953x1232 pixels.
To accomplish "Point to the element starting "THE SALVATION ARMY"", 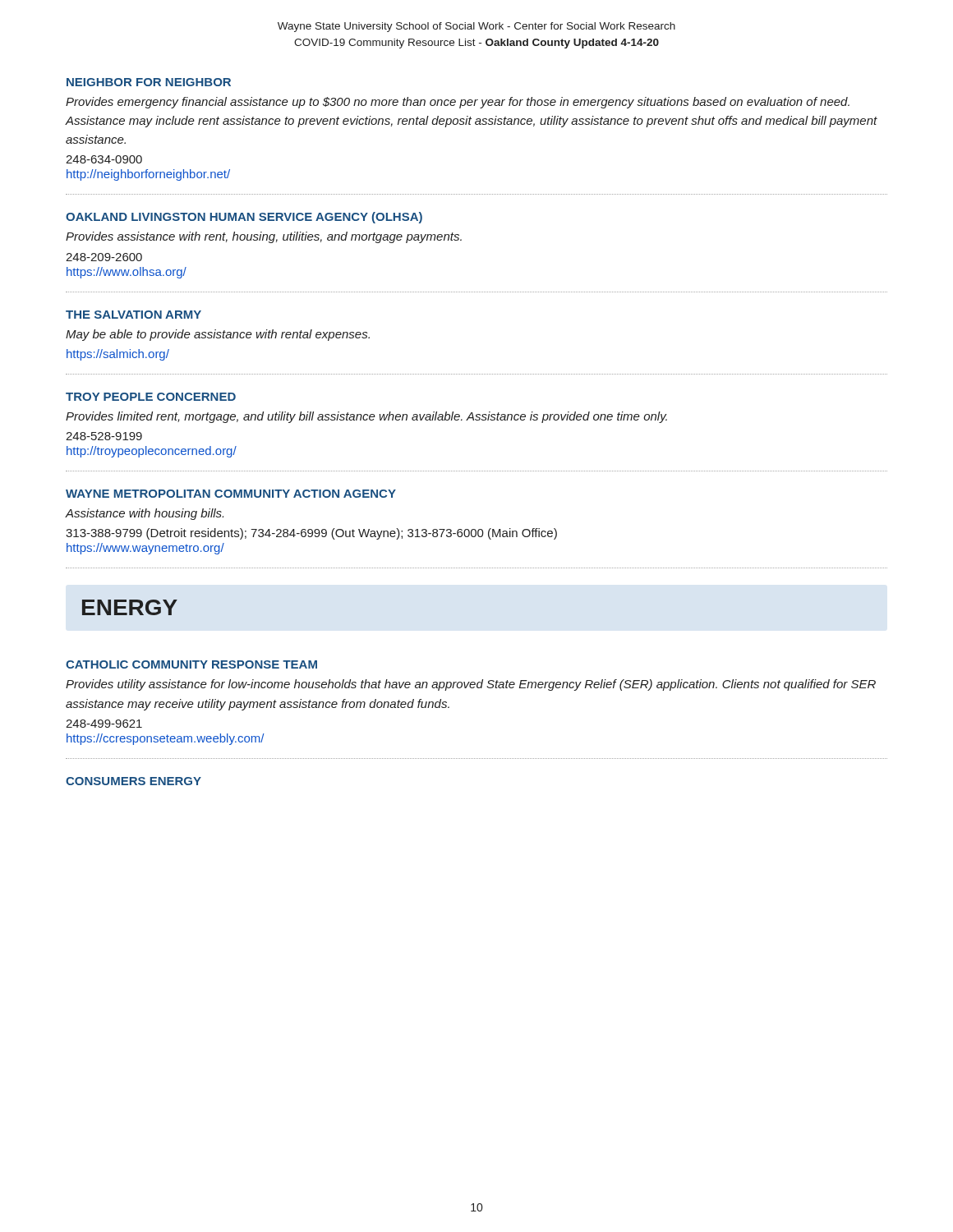I will click(x=134, y=314).
